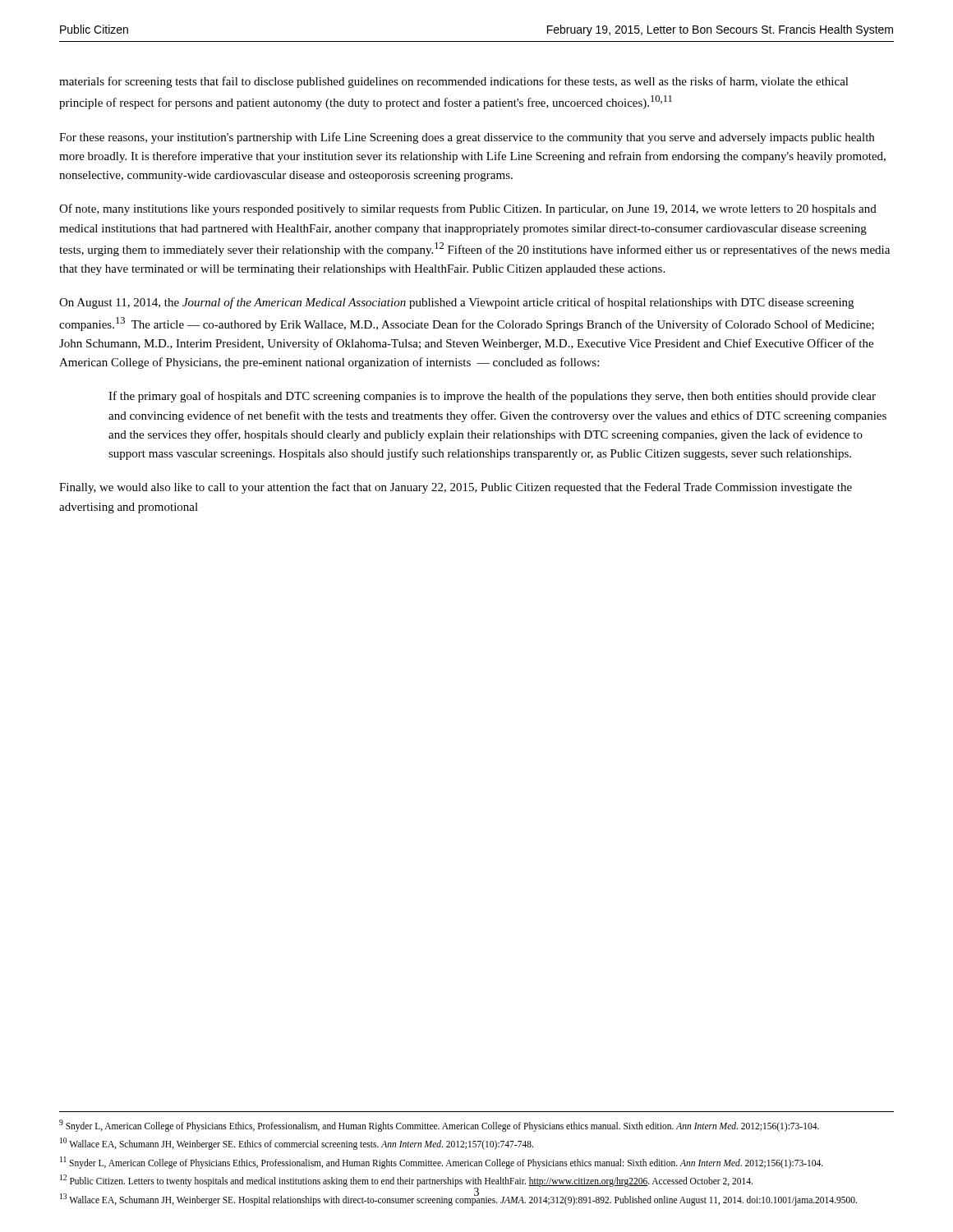Where is the passage that starts "On August 11, 2014, the"?
The image size is (953, 1232).
pos(467,332)
